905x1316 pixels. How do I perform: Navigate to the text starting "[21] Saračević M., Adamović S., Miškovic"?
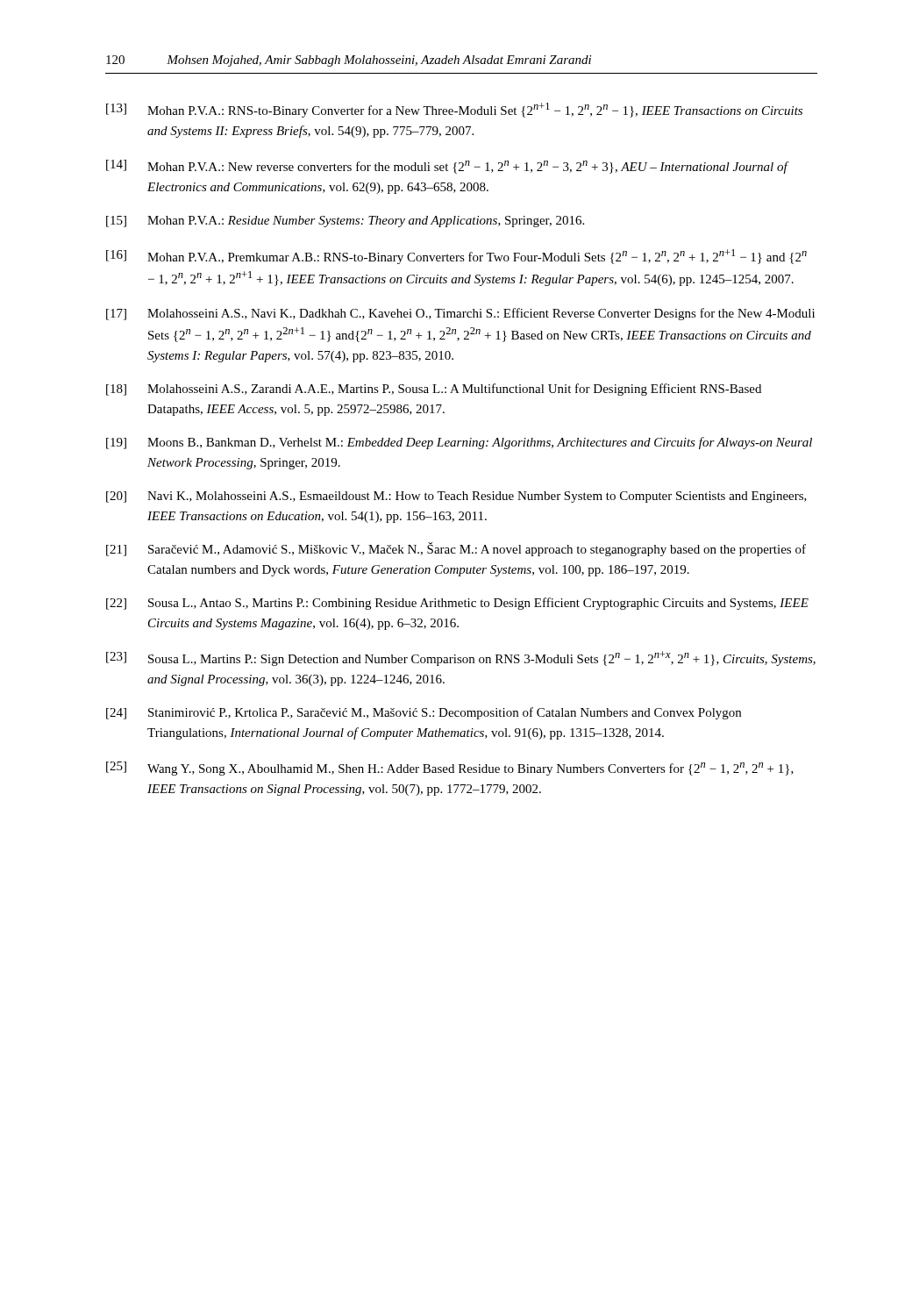click(461, 559)
